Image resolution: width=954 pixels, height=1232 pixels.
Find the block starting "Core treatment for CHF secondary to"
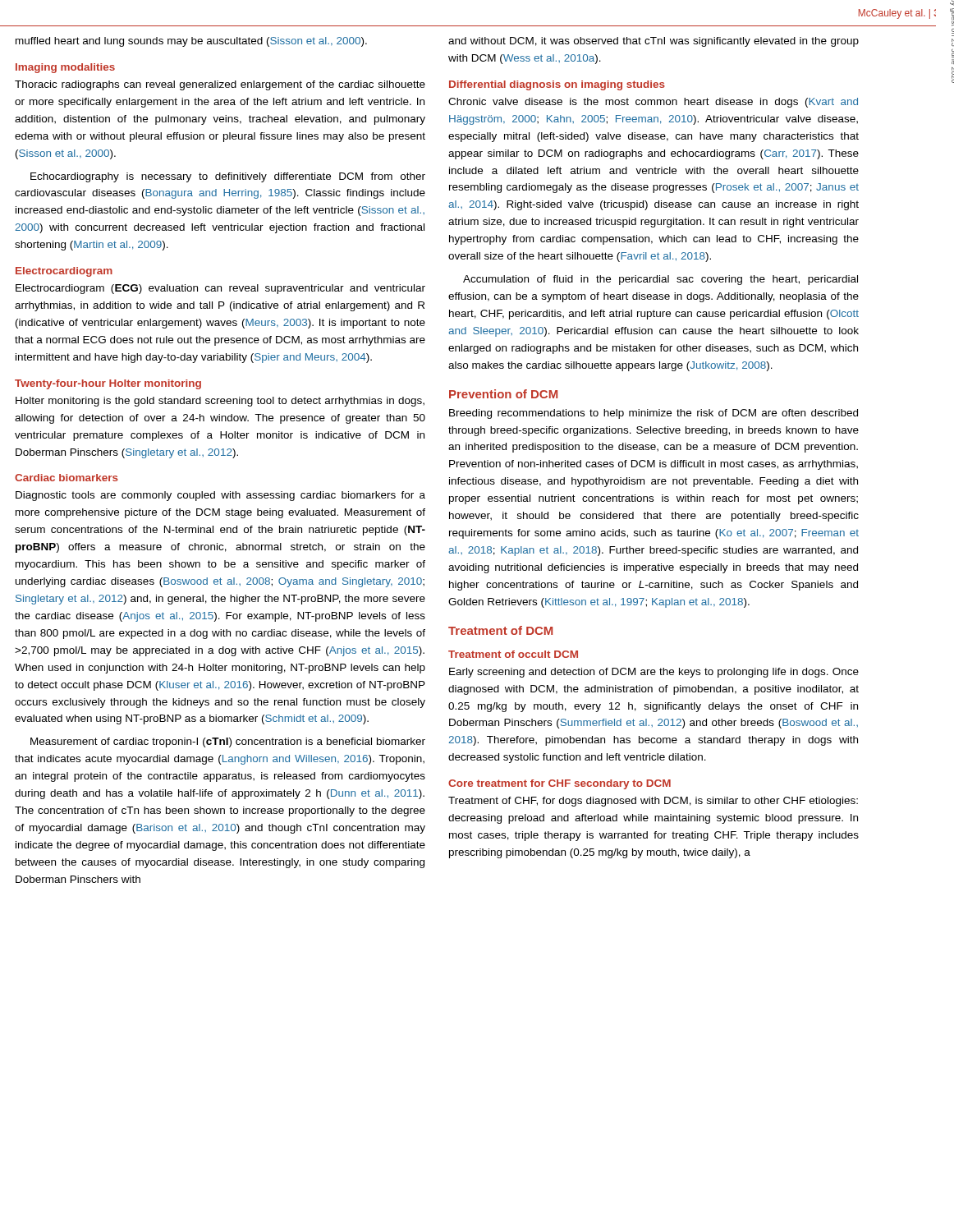point(560,783)
